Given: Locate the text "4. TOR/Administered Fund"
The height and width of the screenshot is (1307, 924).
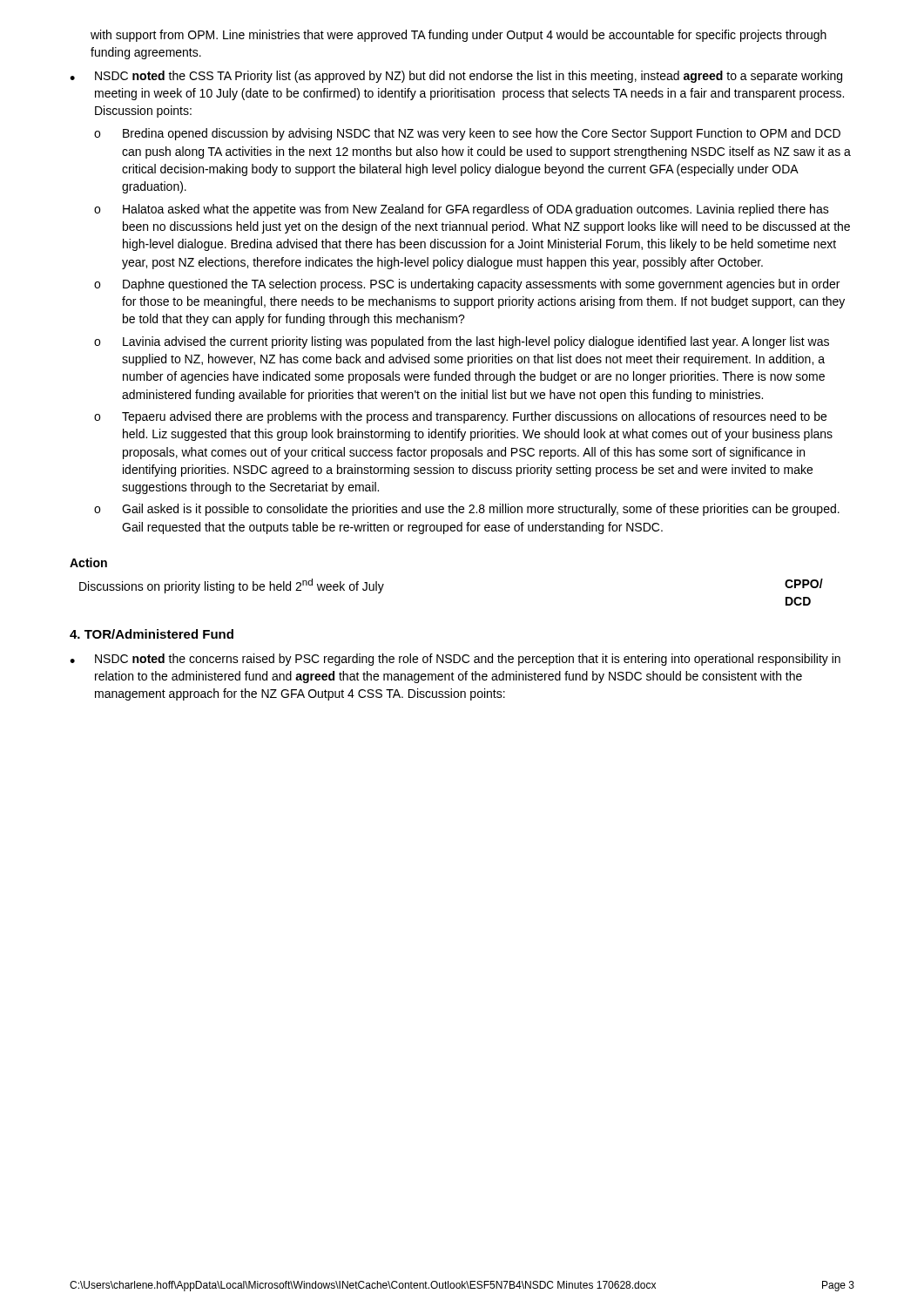Looking at the screenshot, I should coord(152,634).
